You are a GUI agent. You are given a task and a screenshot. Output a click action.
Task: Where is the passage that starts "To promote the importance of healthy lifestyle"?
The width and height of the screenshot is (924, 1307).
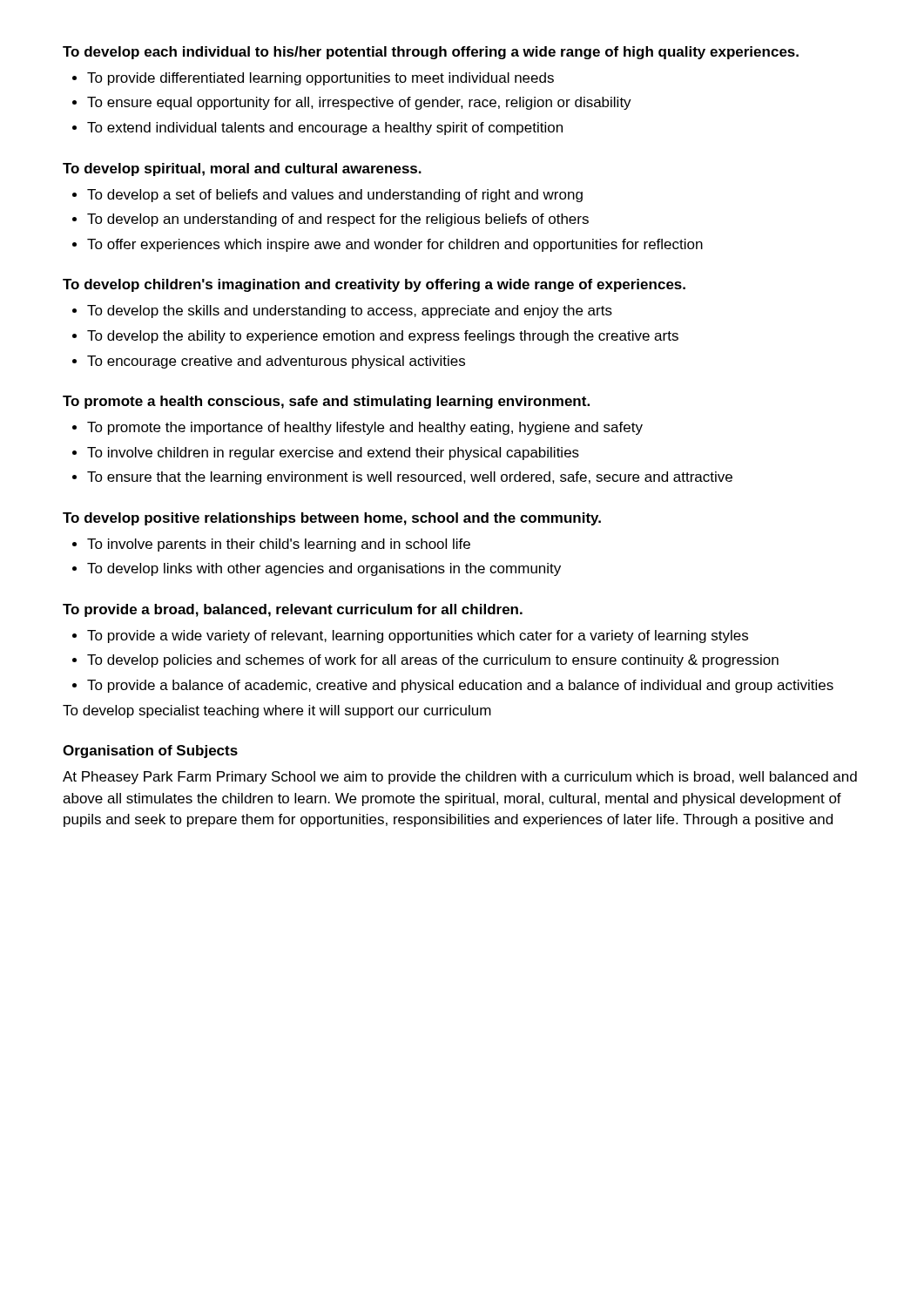coord(462,428)
